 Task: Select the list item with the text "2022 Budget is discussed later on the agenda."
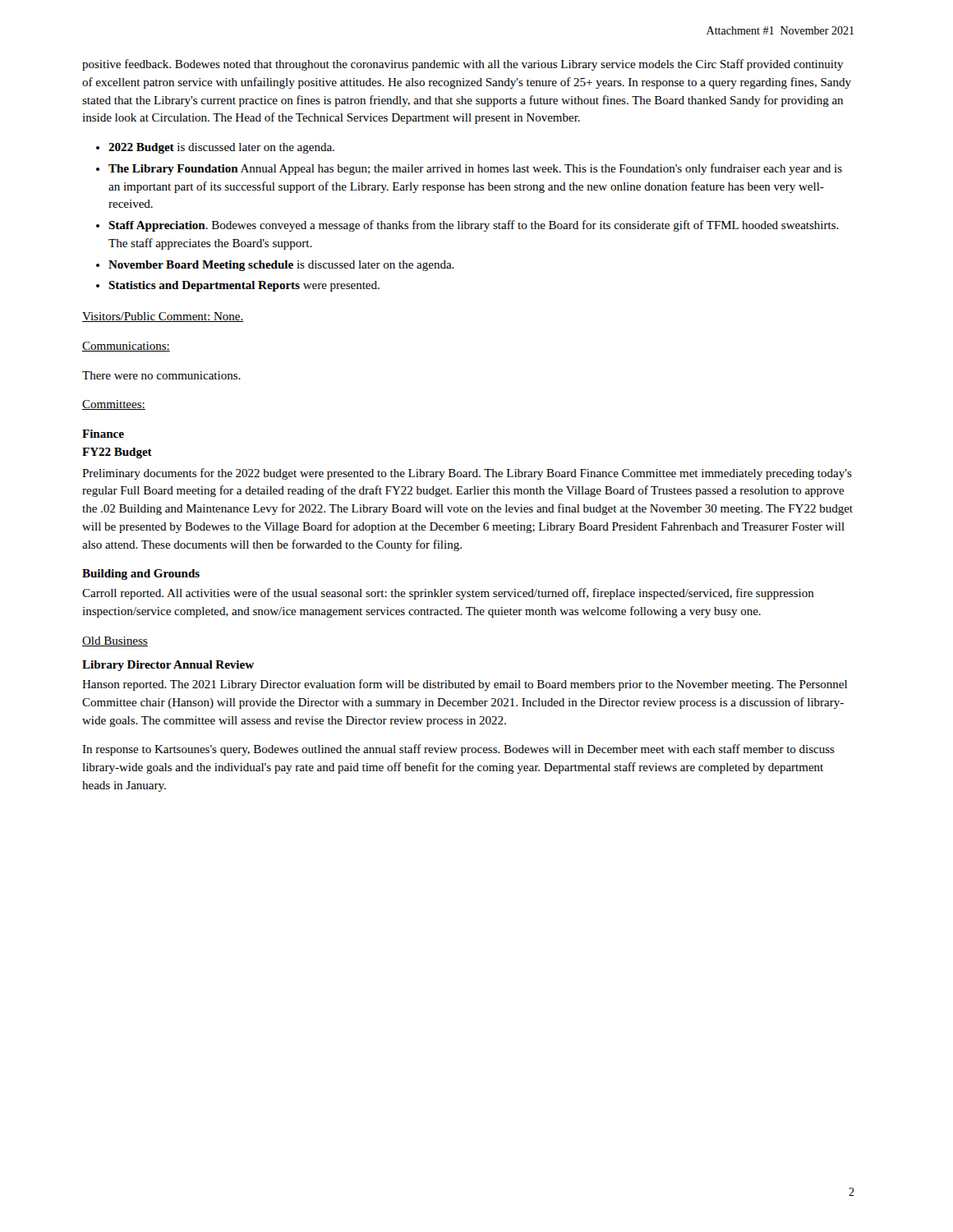[x=222, y=147]
